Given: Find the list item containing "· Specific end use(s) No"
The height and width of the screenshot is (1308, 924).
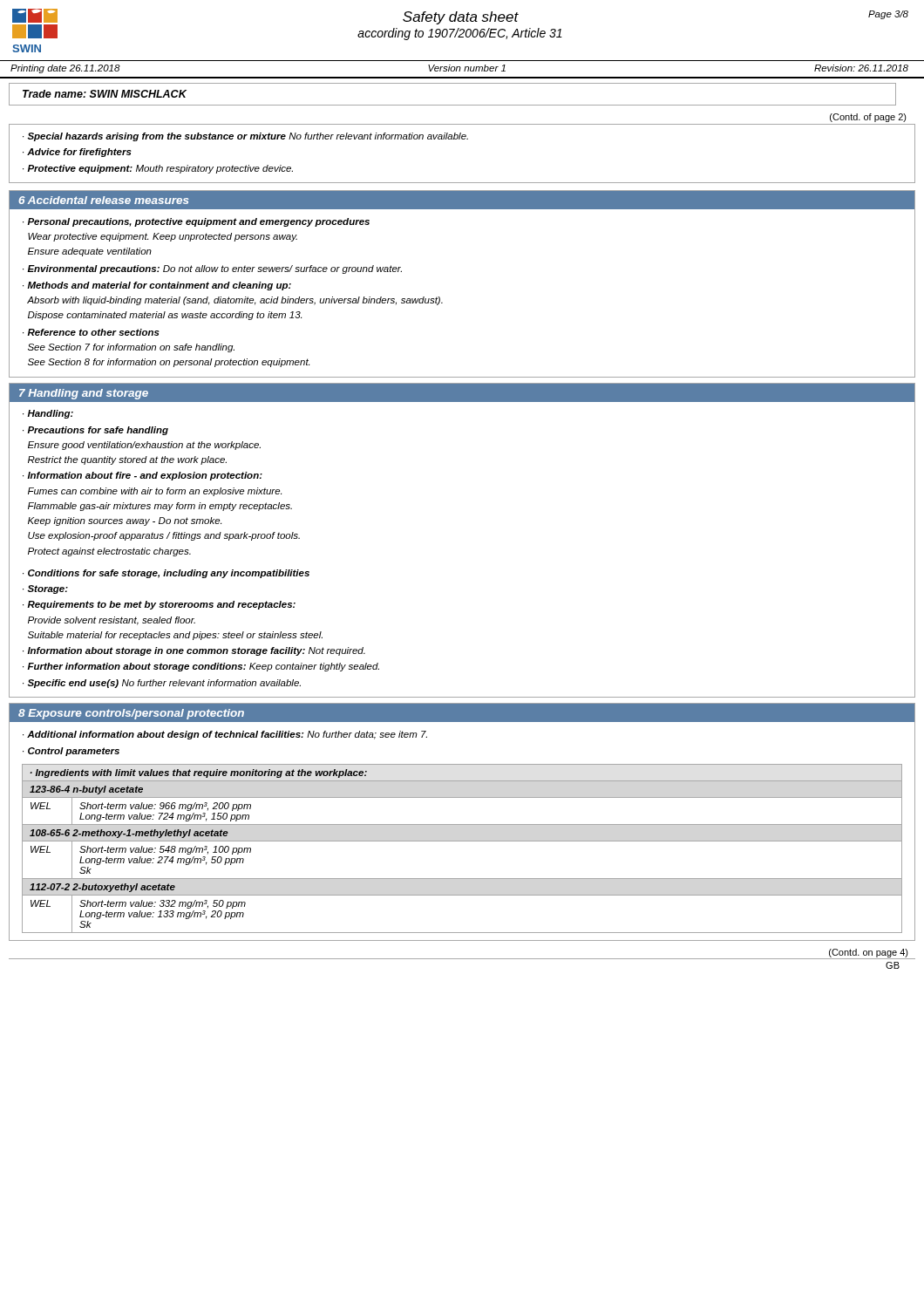Looking at the screenshot, I should pos(162,682).
